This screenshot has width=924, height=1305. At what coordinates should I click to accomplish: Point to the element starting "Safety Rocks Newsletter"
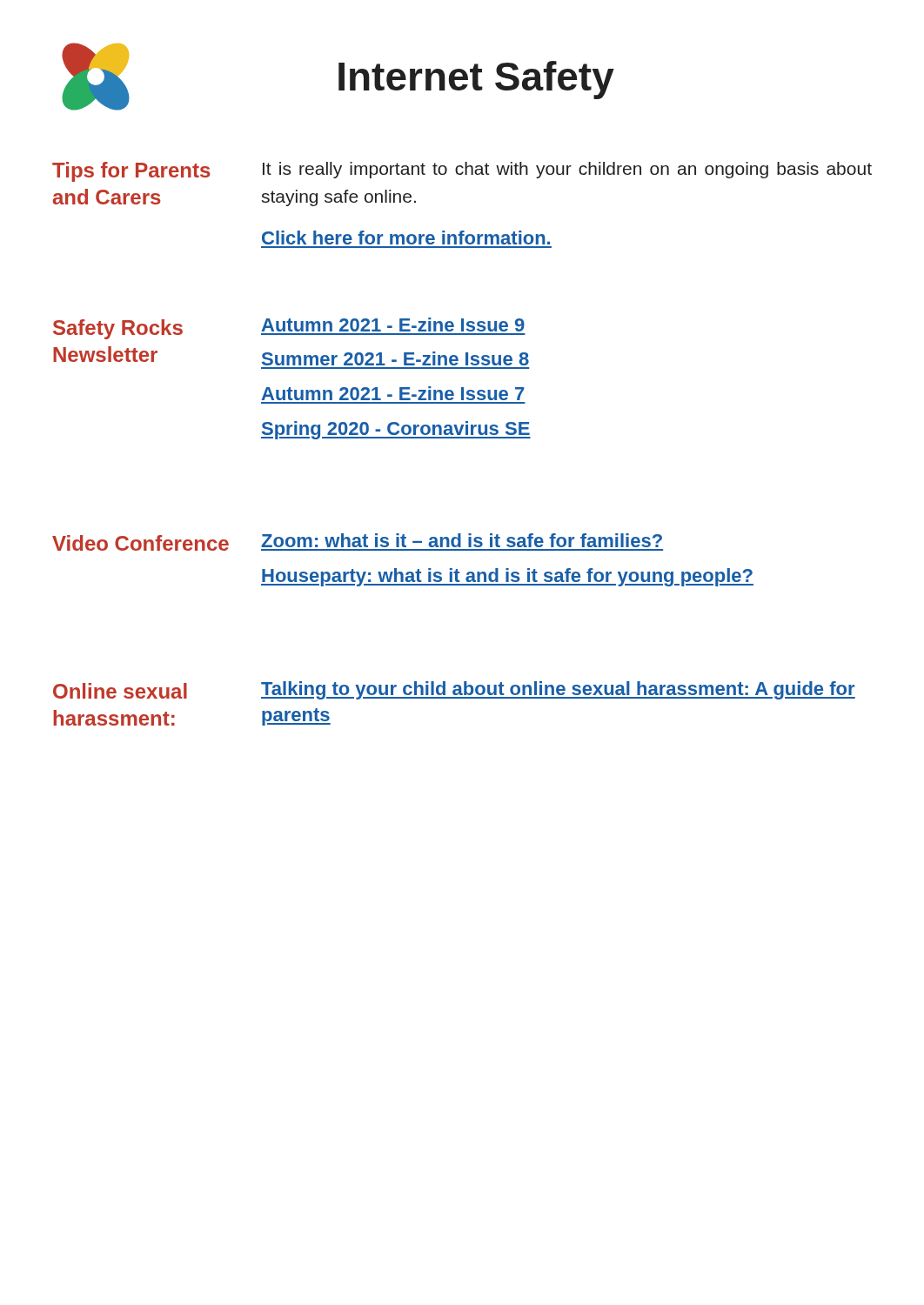pyautogui.click(x=118, y=341)
